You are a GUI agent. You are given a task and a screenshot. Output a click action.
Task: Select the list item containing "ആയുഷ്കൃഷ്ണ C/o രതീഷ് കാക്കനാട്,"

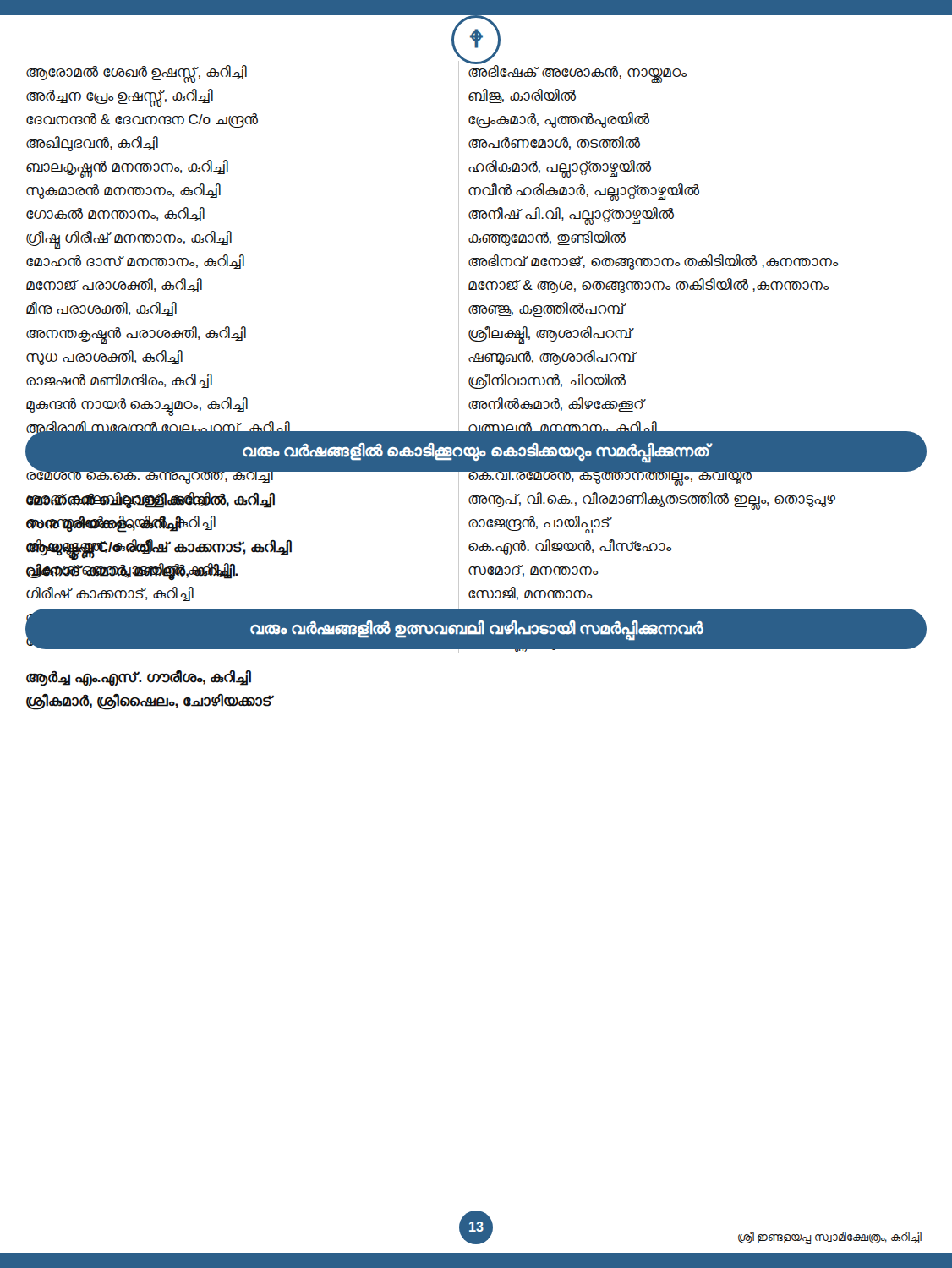159,547
